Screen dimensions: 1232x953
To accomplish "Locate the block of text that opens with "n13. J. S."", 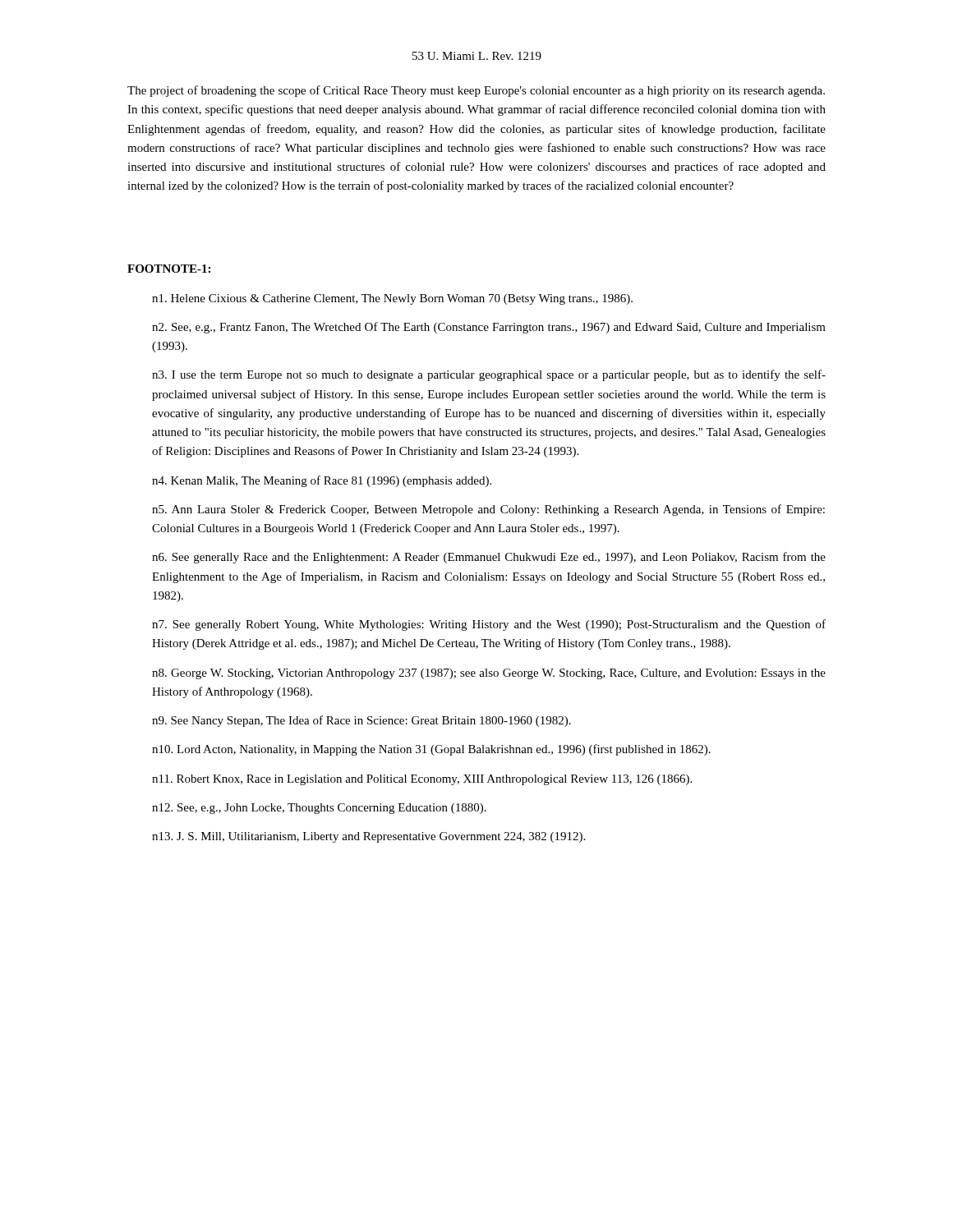I will coord(369,836).
